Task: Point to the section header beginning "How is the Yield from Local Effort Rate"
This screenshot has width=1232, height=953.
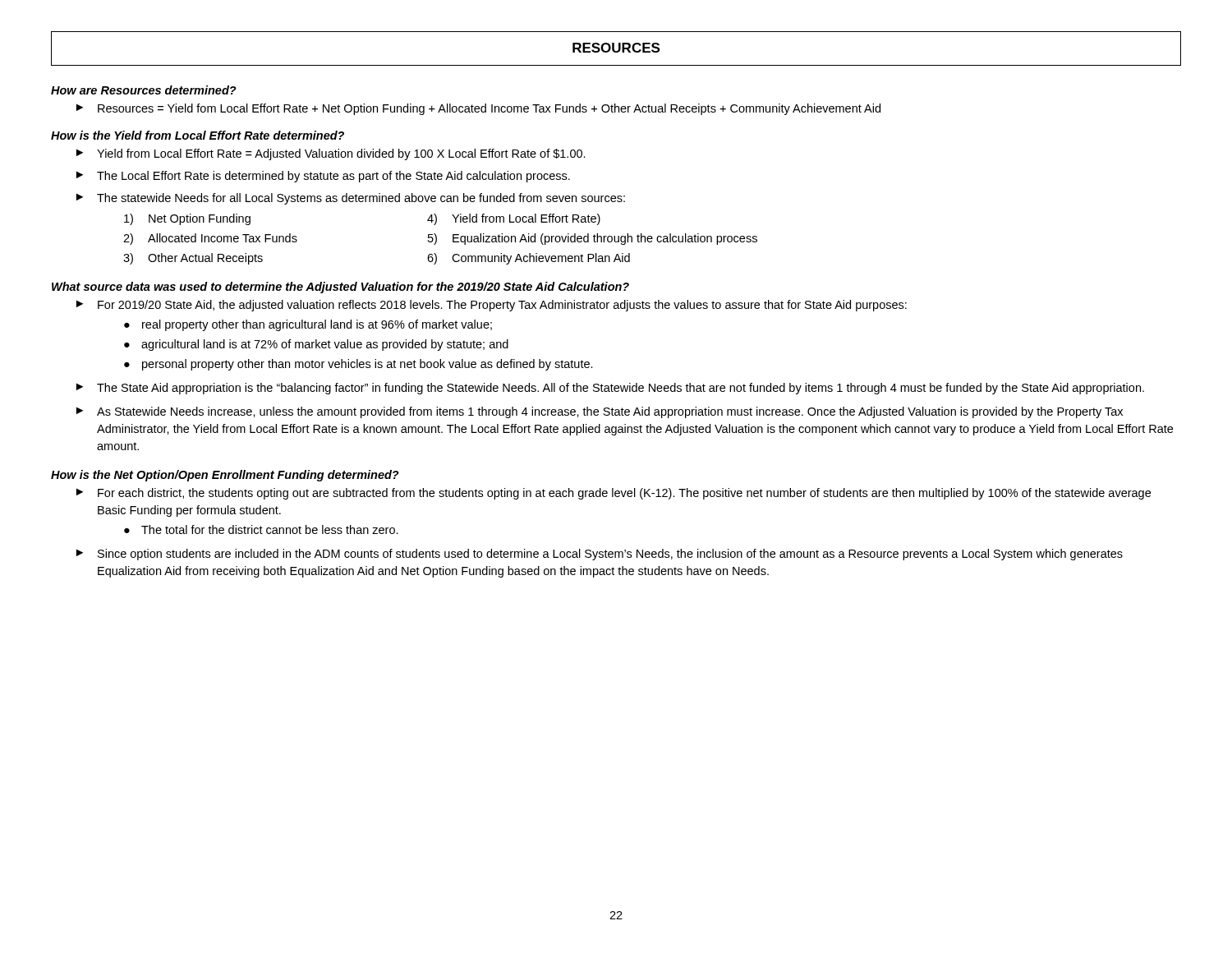Action: (x=198, y=136)
